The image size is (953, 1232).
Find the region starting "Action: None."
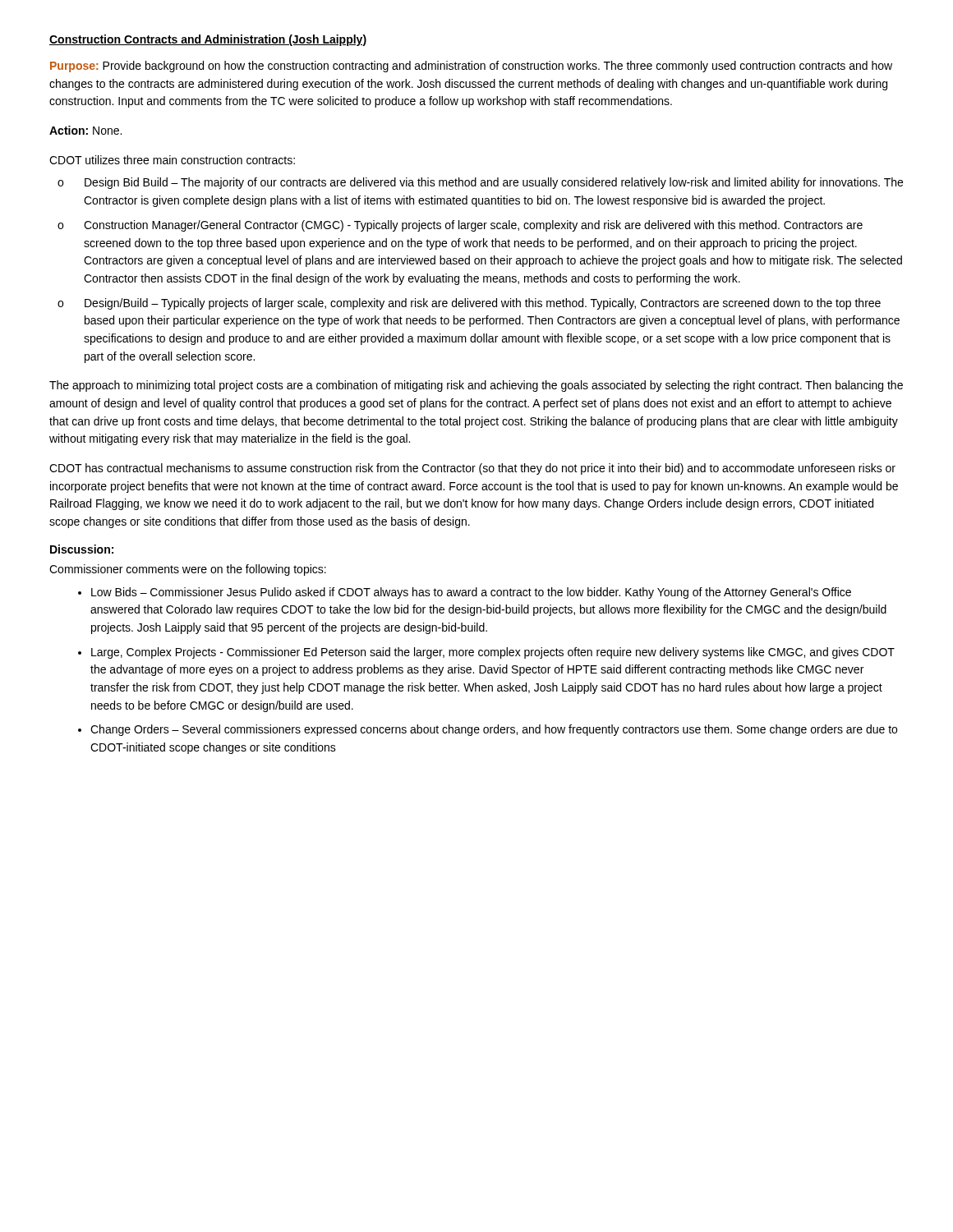[x=86, y=131]
